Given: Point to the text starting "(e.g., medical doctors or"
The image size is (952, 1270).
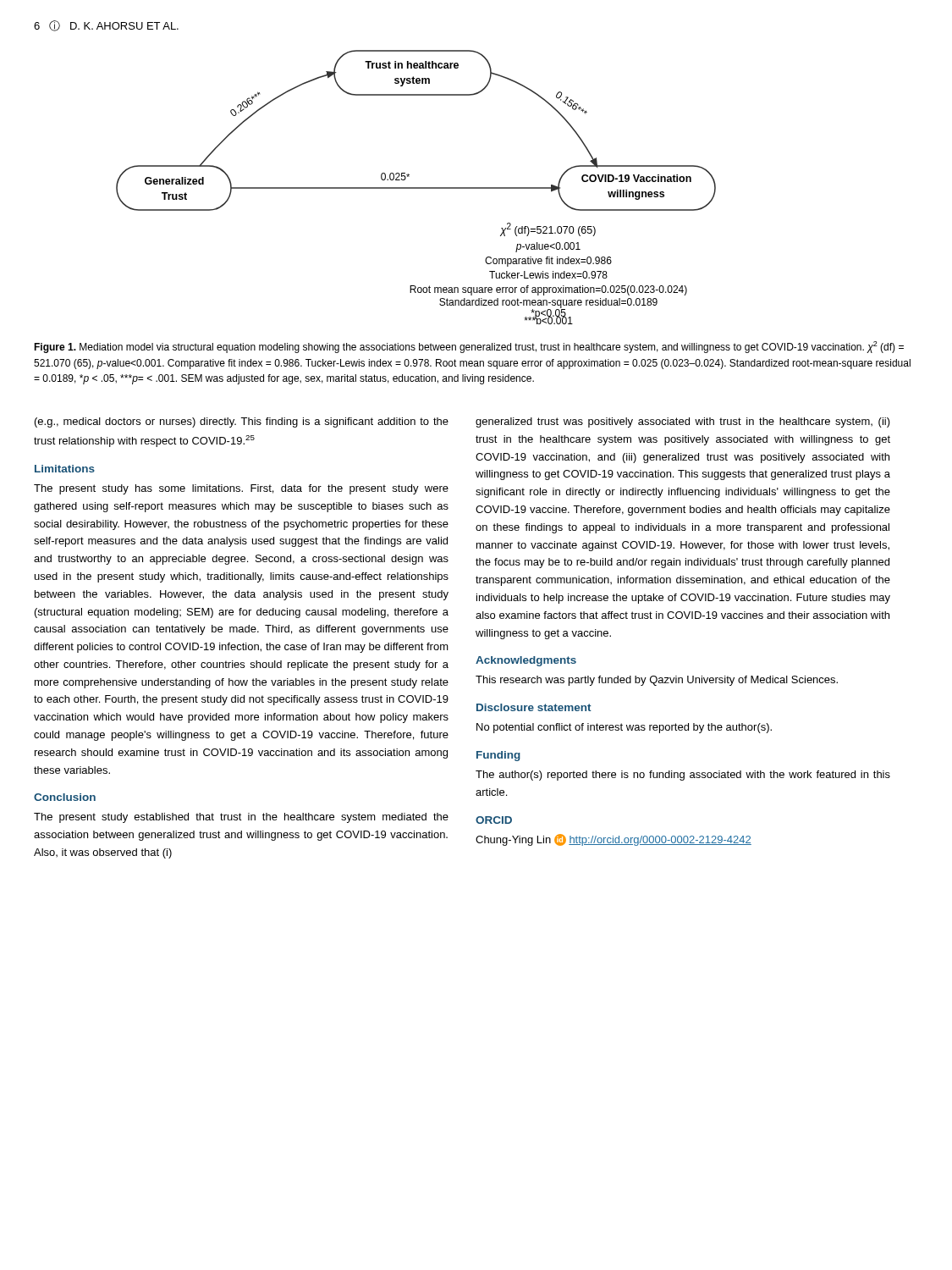Looking at the screenshot, I should point(241,431).
